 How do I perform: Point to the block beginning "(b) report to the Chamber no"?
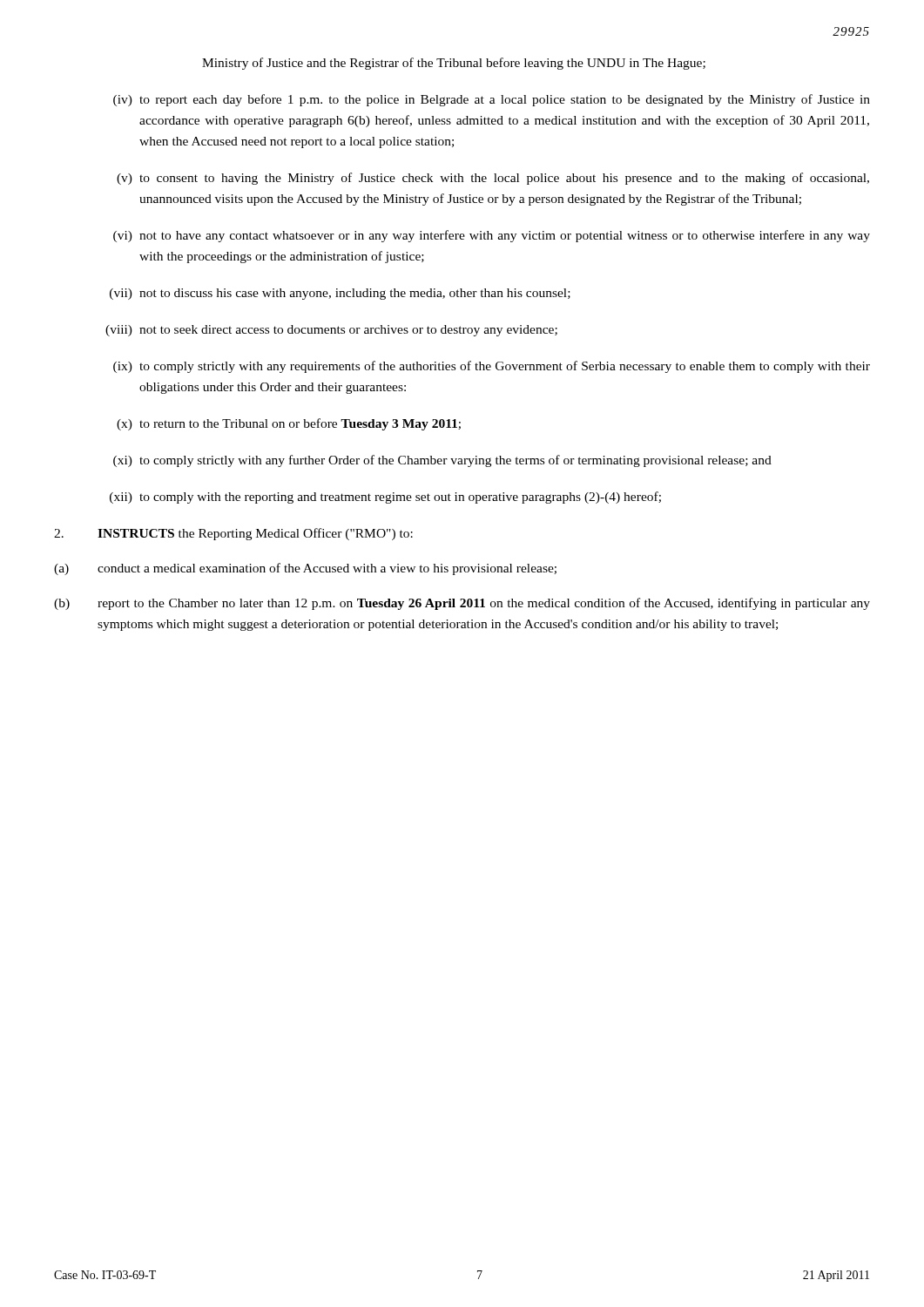tap(462, 614)
